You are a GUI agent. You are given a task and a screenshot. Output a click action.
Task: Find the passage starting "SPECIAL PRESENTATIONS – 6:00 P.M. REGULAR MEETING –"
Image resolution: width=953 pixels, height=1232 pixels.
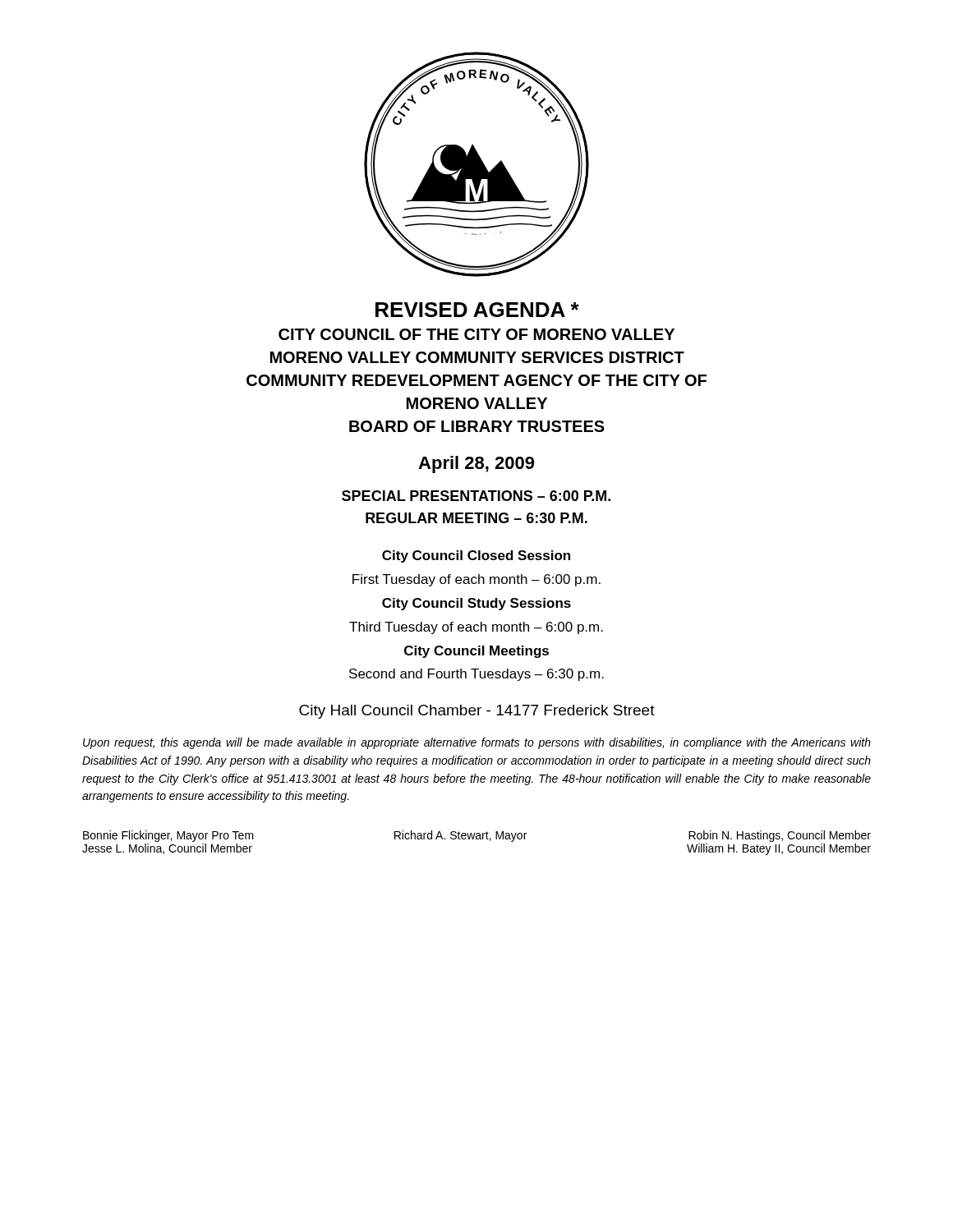[476, 507]
